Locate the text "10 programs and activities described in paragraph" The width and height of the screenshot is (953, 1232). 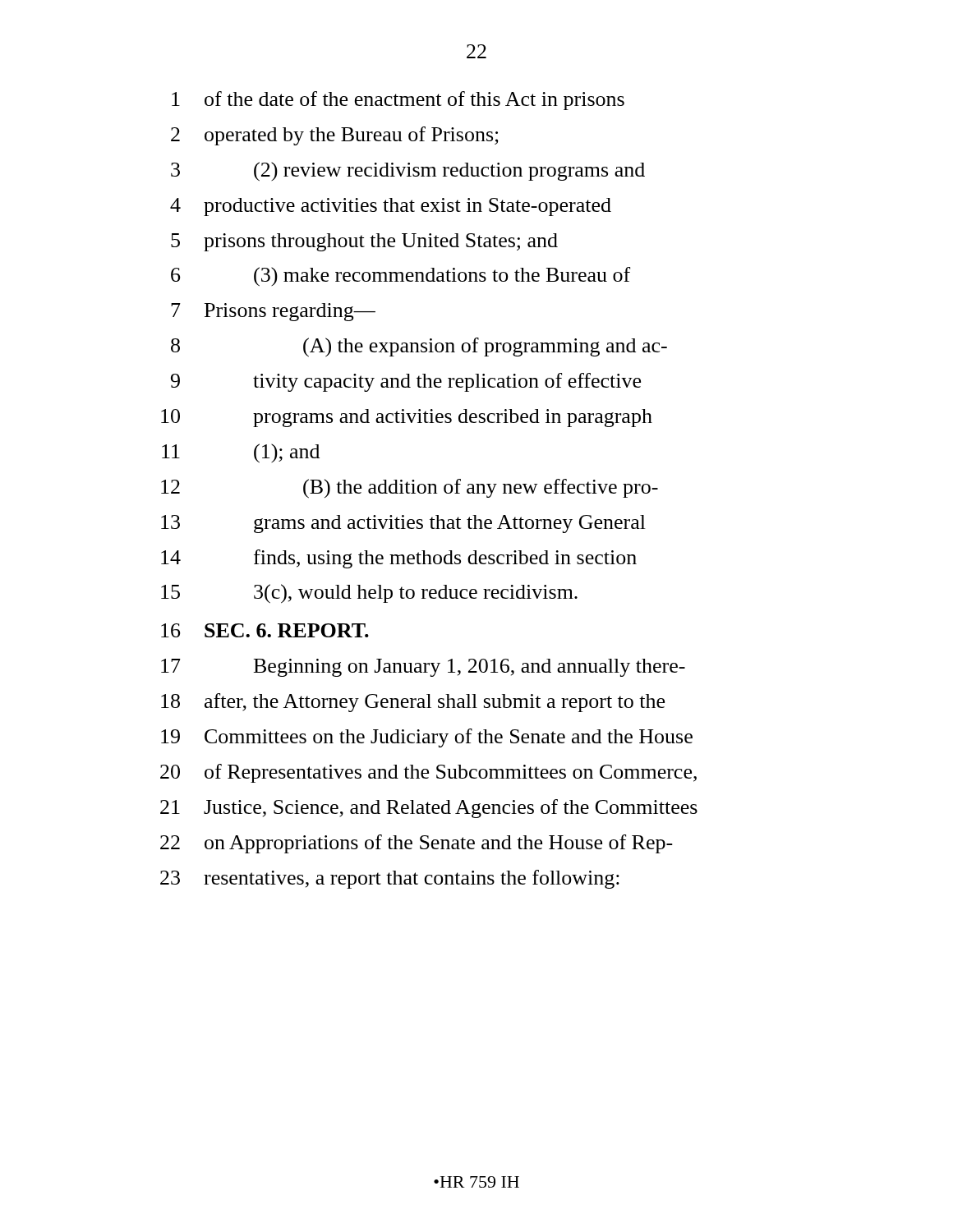pyautogui.click(x=489, y=417)
